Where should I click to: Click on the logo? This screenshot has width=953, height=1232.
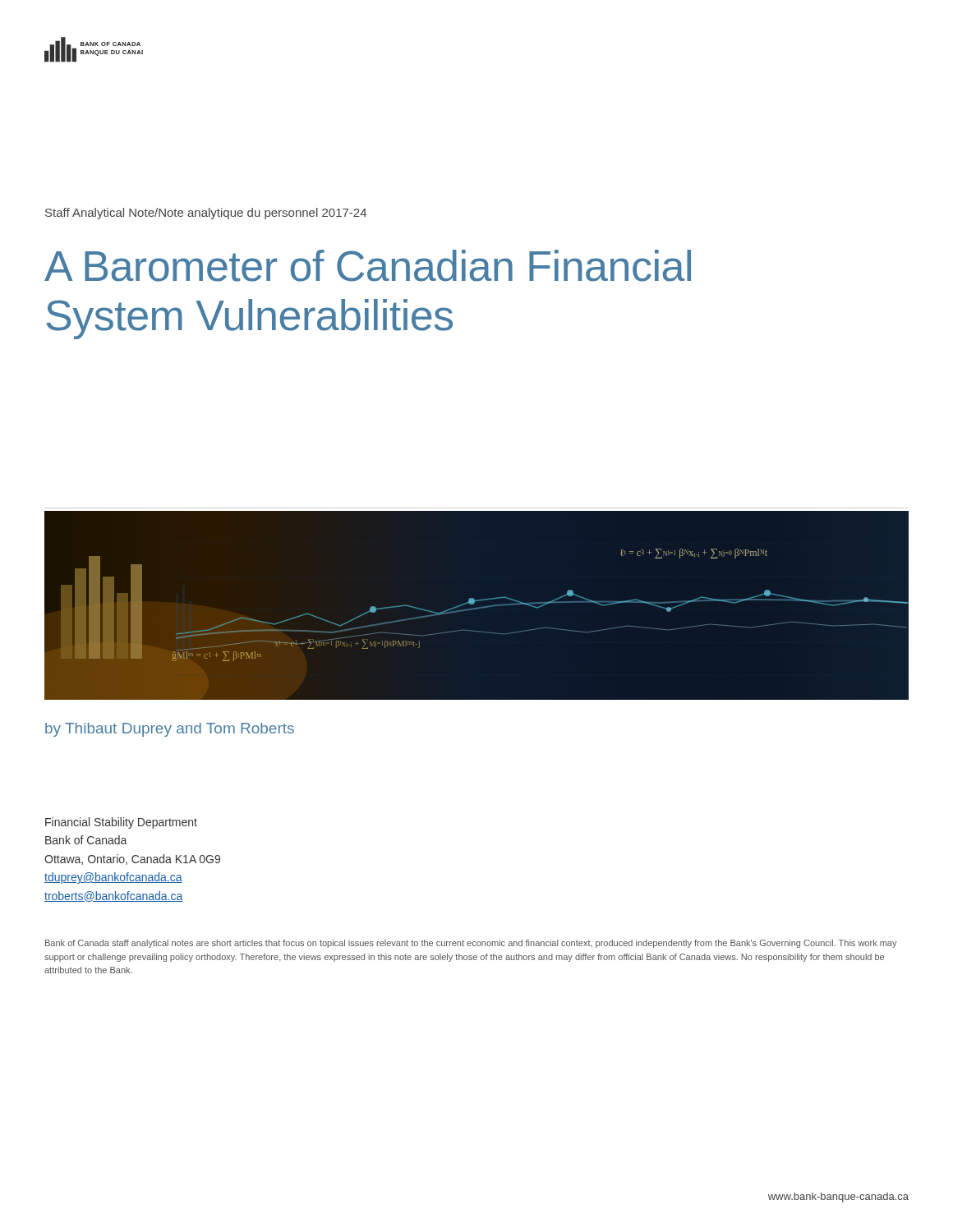click(94, 48)
